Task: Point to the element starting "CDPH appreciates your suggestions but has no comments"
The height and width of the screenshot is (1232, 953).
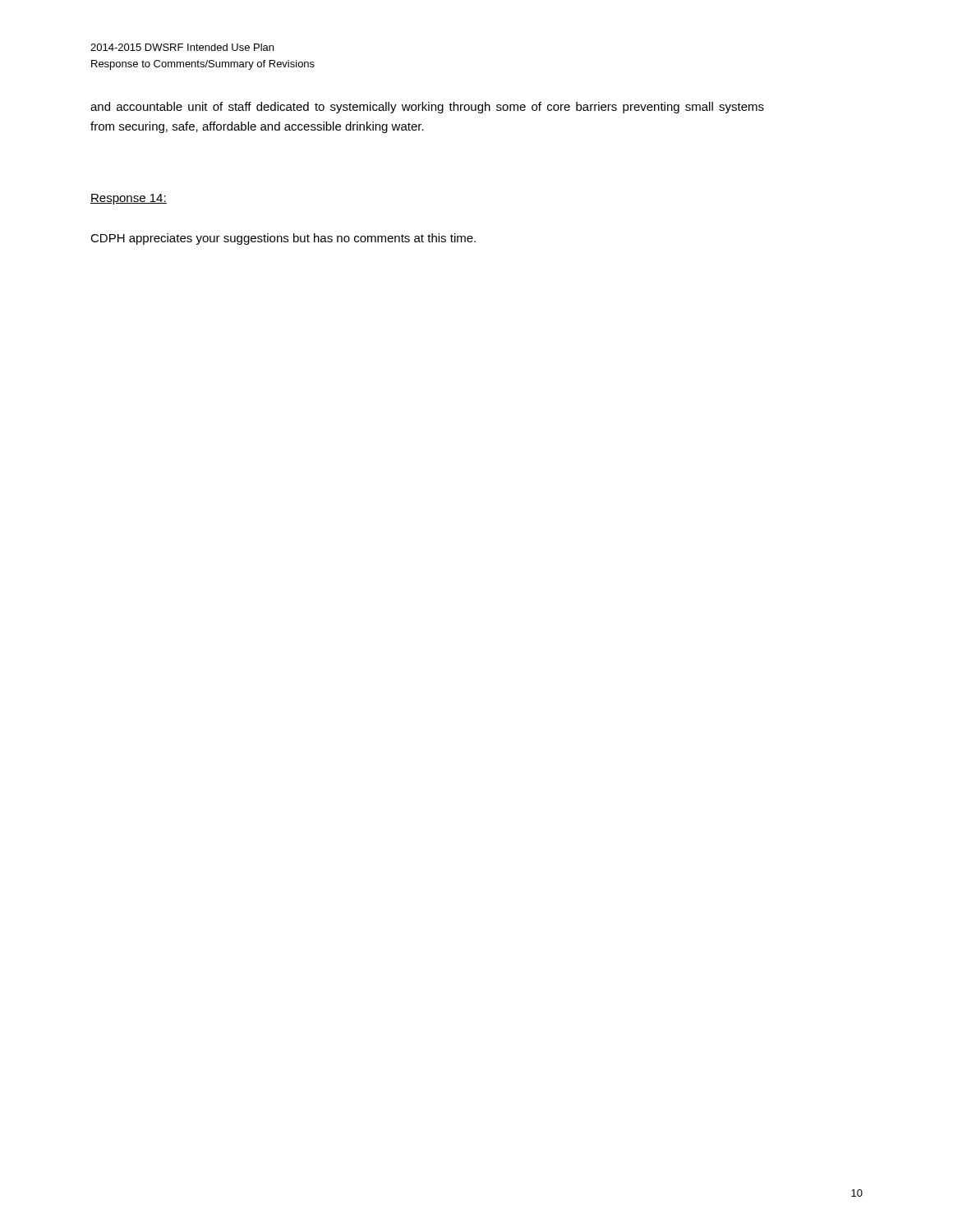Action: tap(284, 238)
